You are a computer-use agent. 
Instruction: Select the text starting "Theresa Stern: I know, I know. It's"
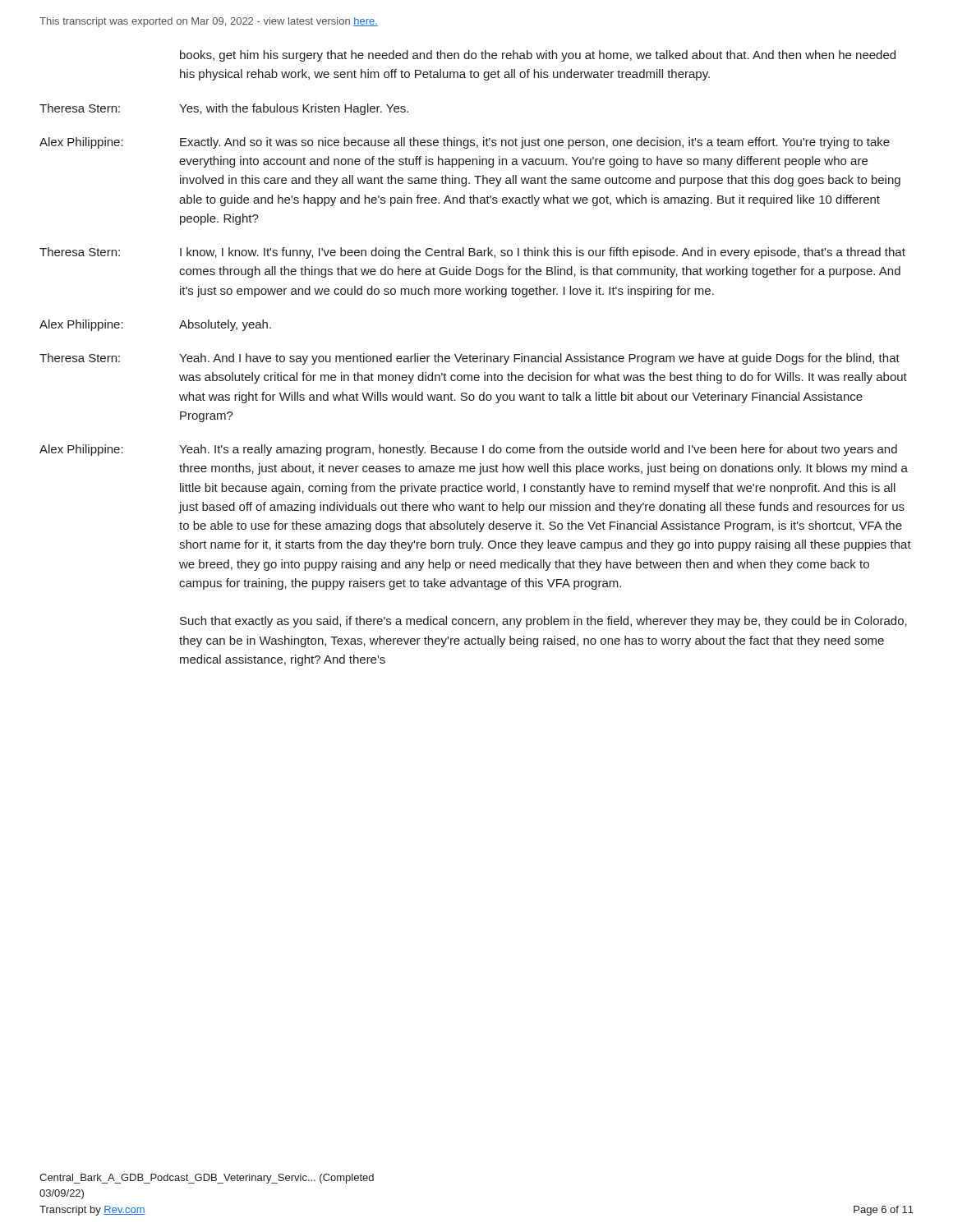(x=476, y=271)
